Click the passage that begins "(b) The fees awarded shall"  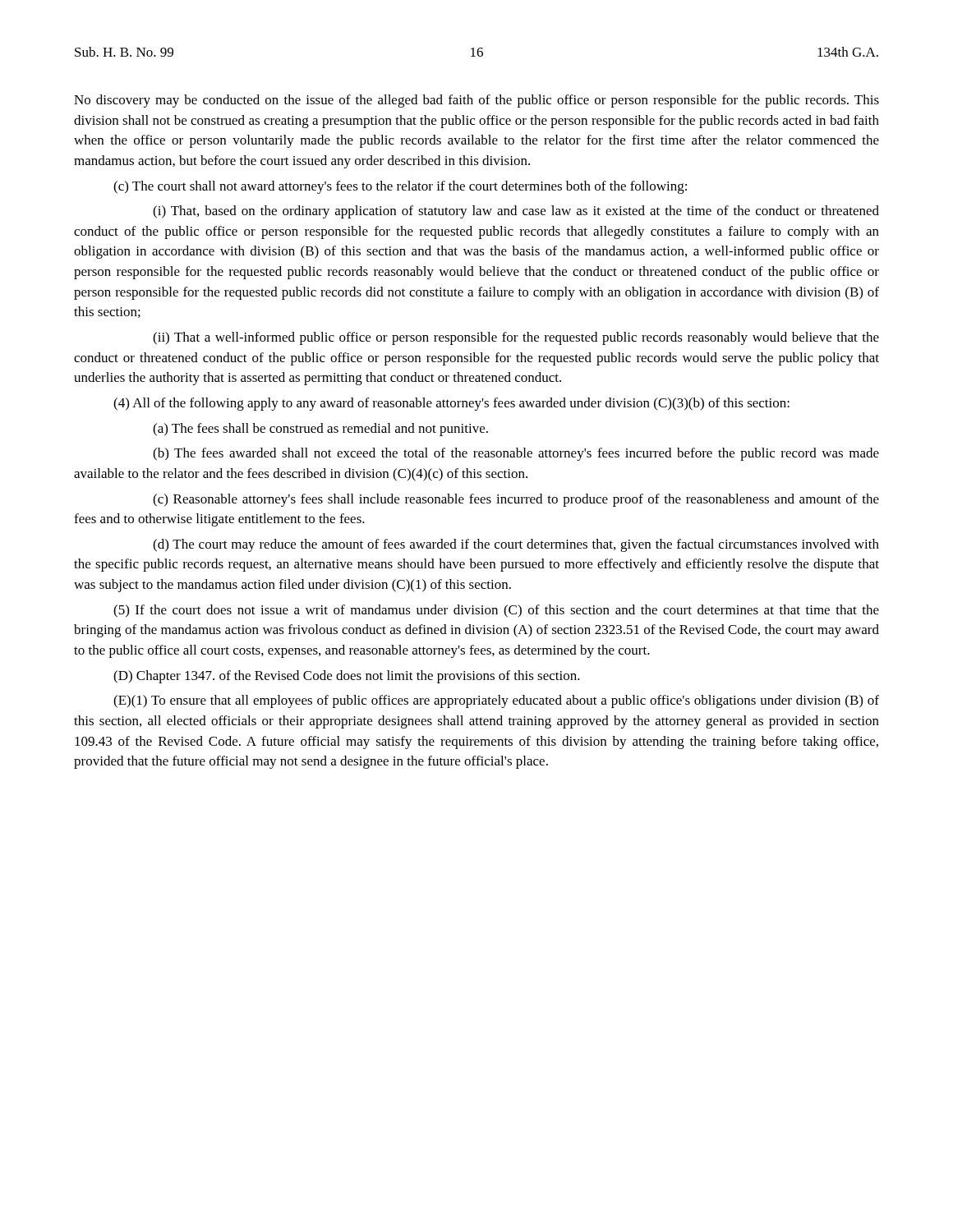pos(476,464)
